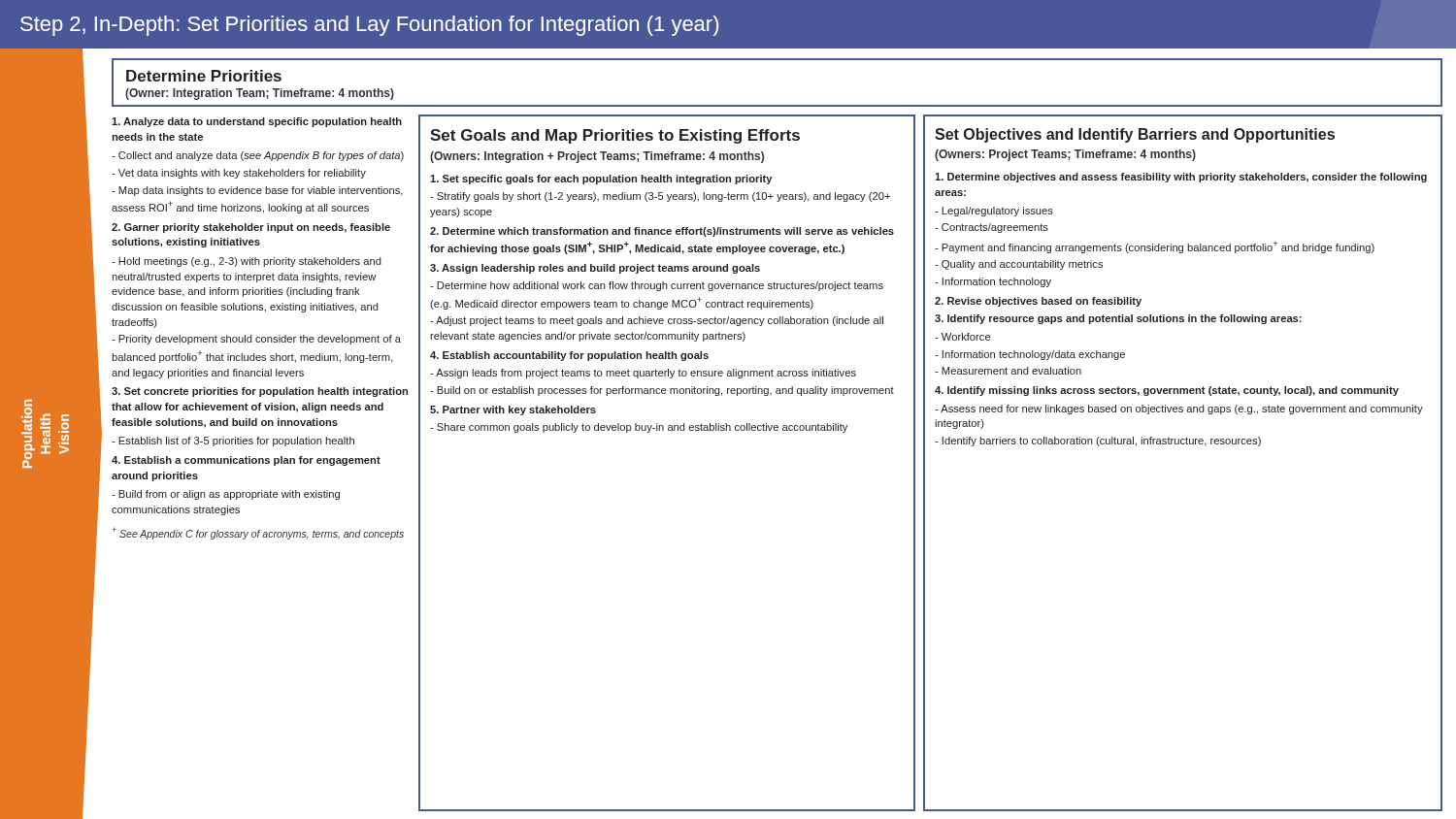Select the text block starting "4. Establish accountability for population"
Screen dimensions: 819x1456
[569, 355]
